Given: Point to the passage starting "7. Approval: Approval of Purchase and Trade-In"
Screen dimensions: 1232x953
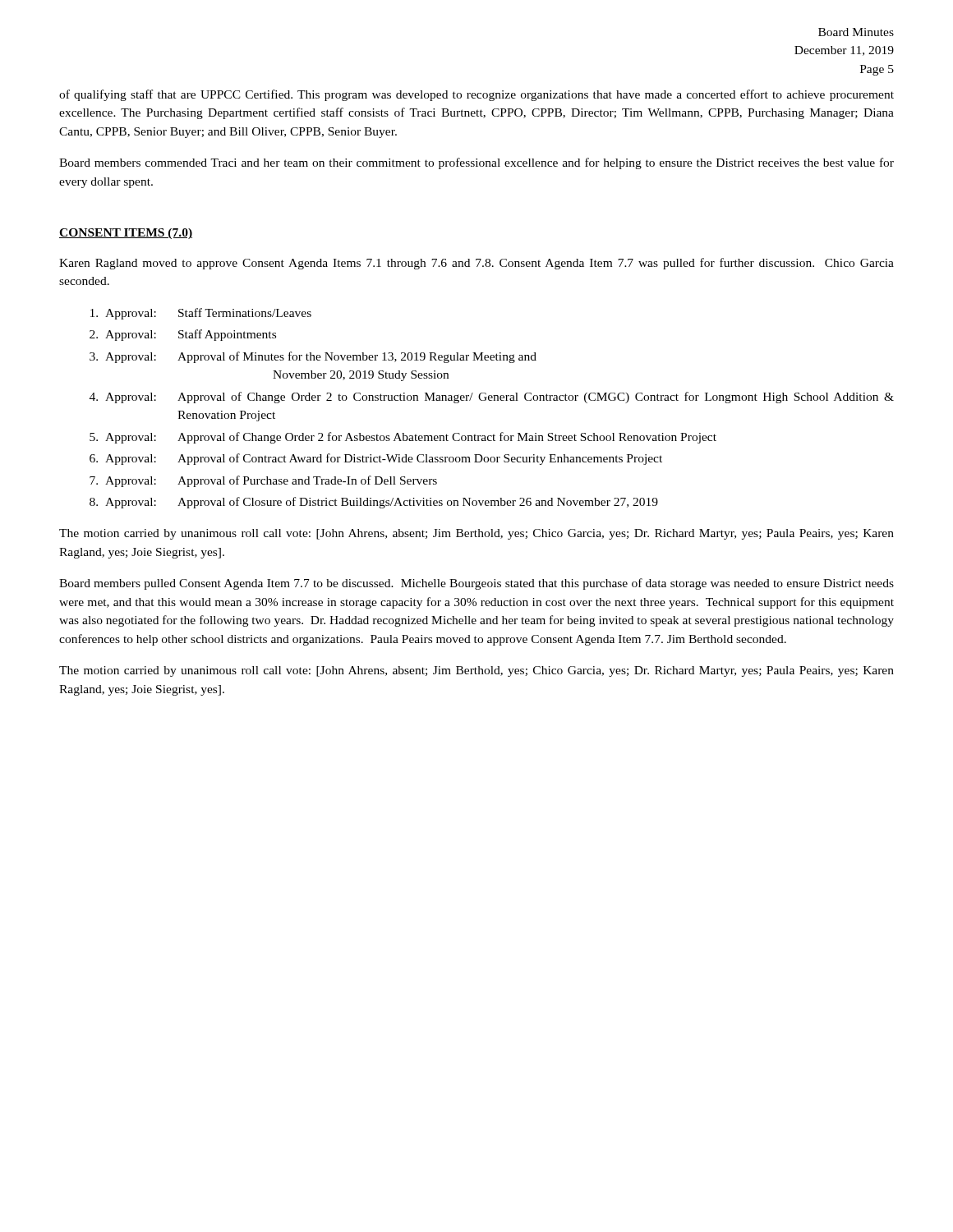Looking at the screenshot, I should click(263, 481).
